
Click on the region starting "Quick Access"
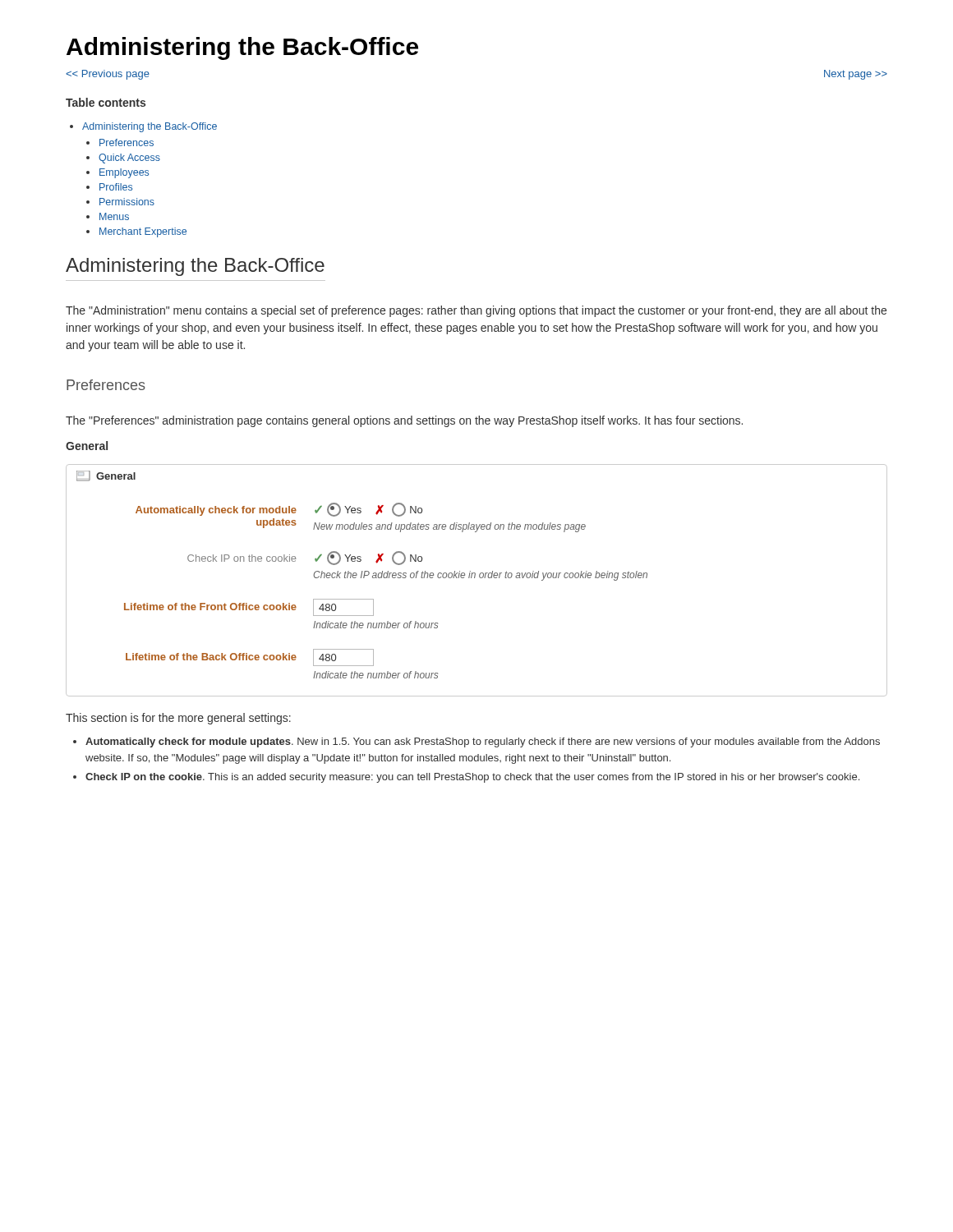(129, 158)
